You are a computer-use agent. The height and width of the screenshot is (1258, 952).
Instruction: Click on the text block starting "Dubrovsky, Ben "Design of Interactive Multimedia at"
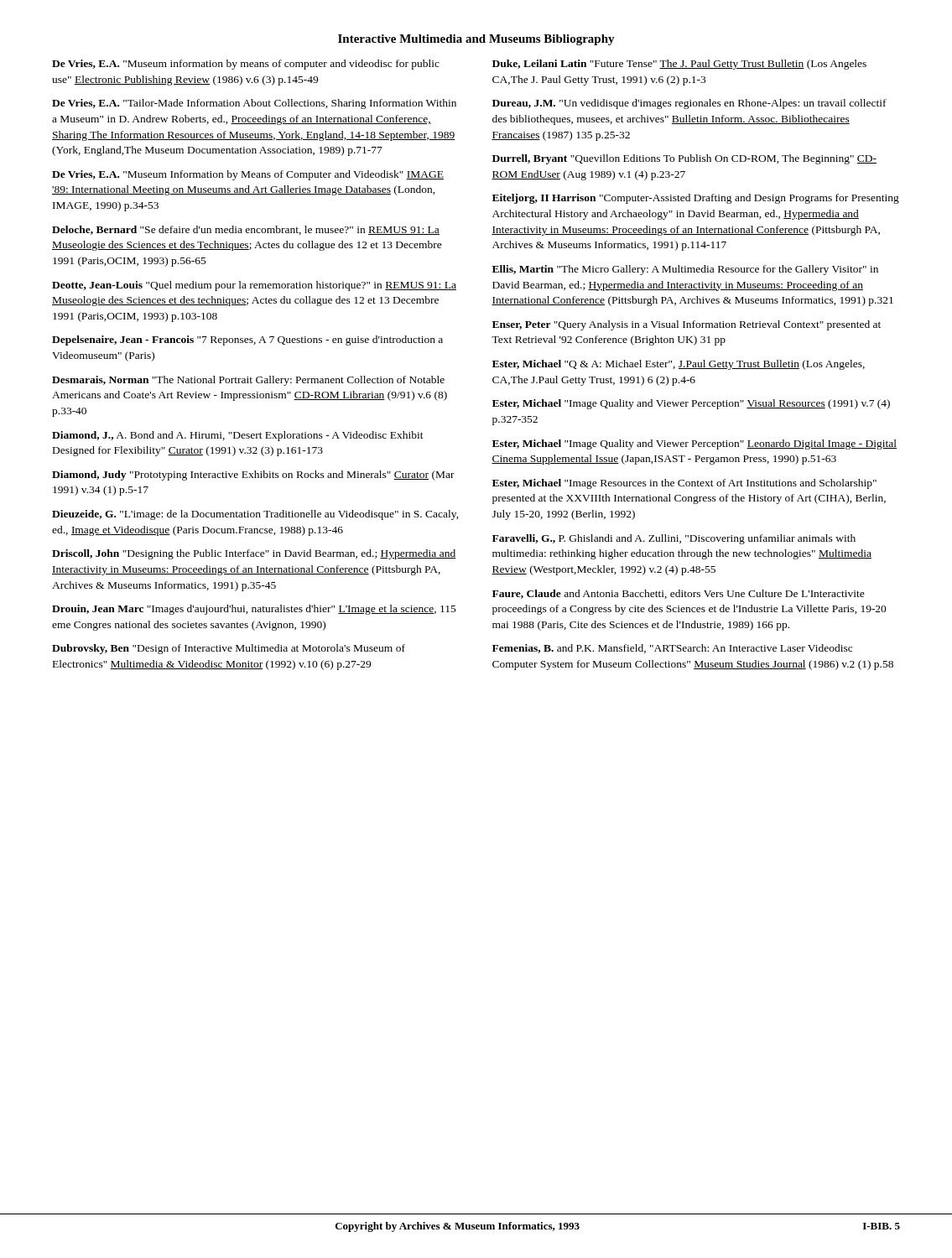click(229, 656)
